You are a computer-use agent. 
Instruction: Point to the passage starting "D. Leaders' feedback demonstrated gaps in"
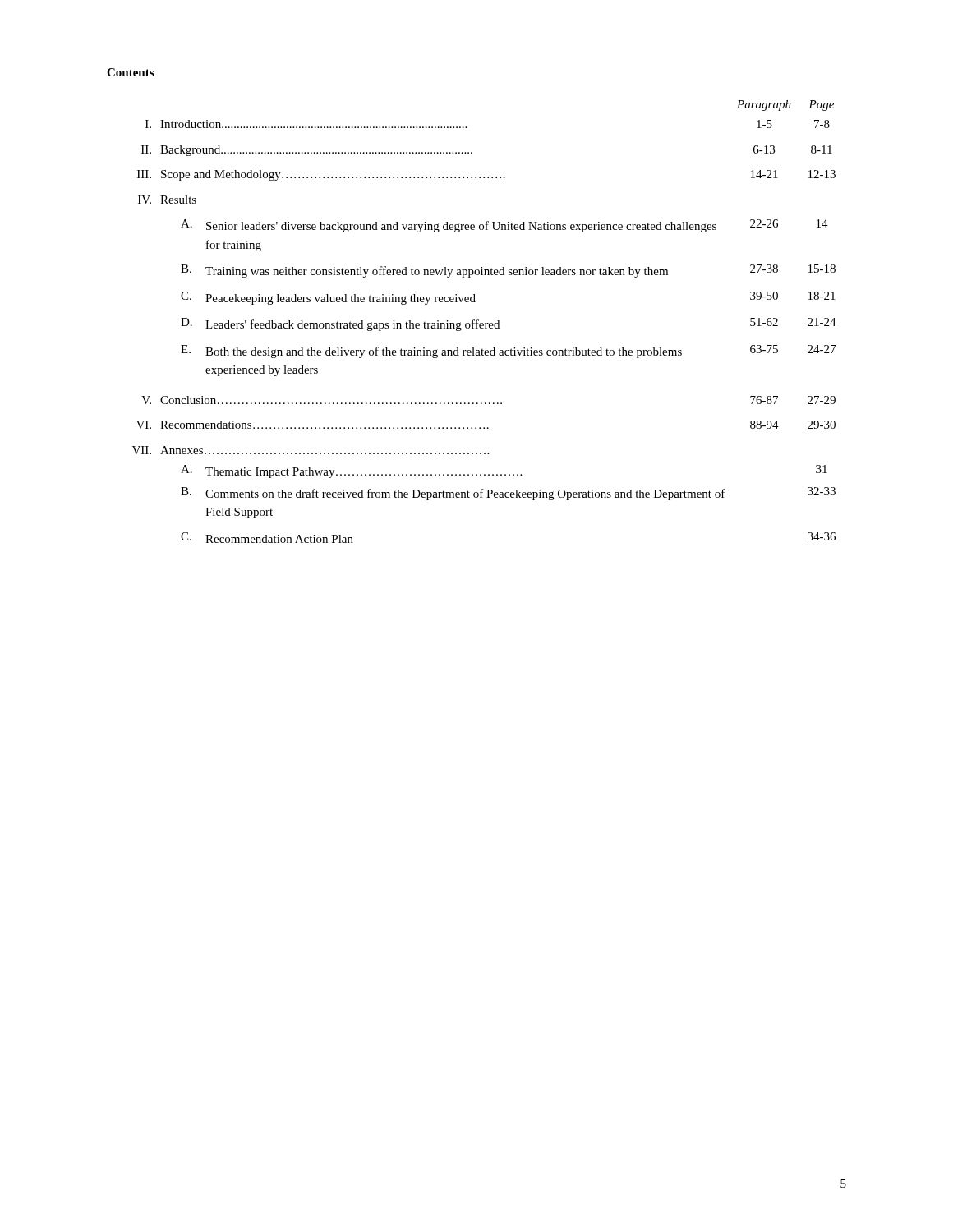(343, 324)
